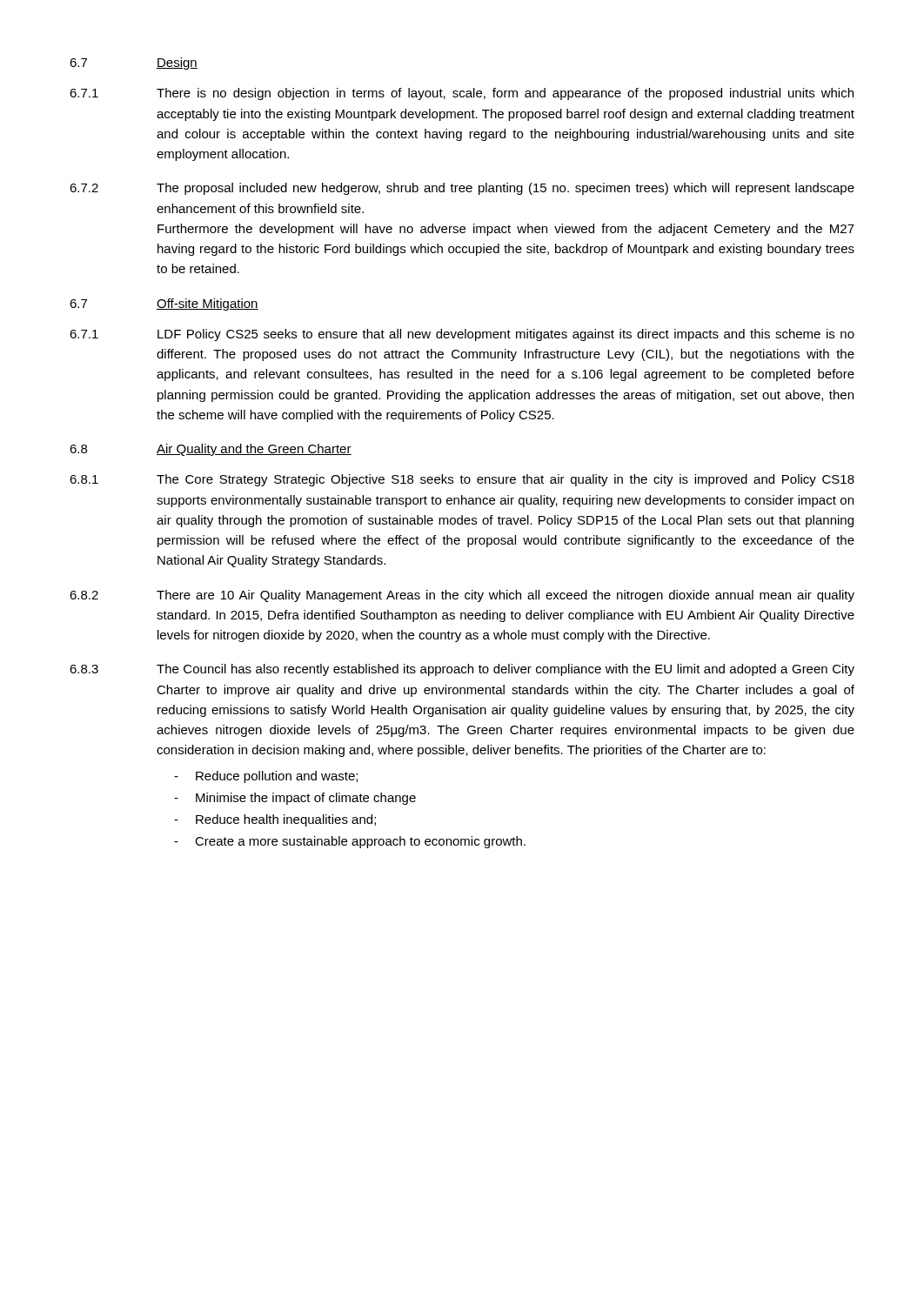The image size is (924, 1305).
Task: Navigate to the element starting "6.8 Air Quality and"
Action: tap(211, 450)
